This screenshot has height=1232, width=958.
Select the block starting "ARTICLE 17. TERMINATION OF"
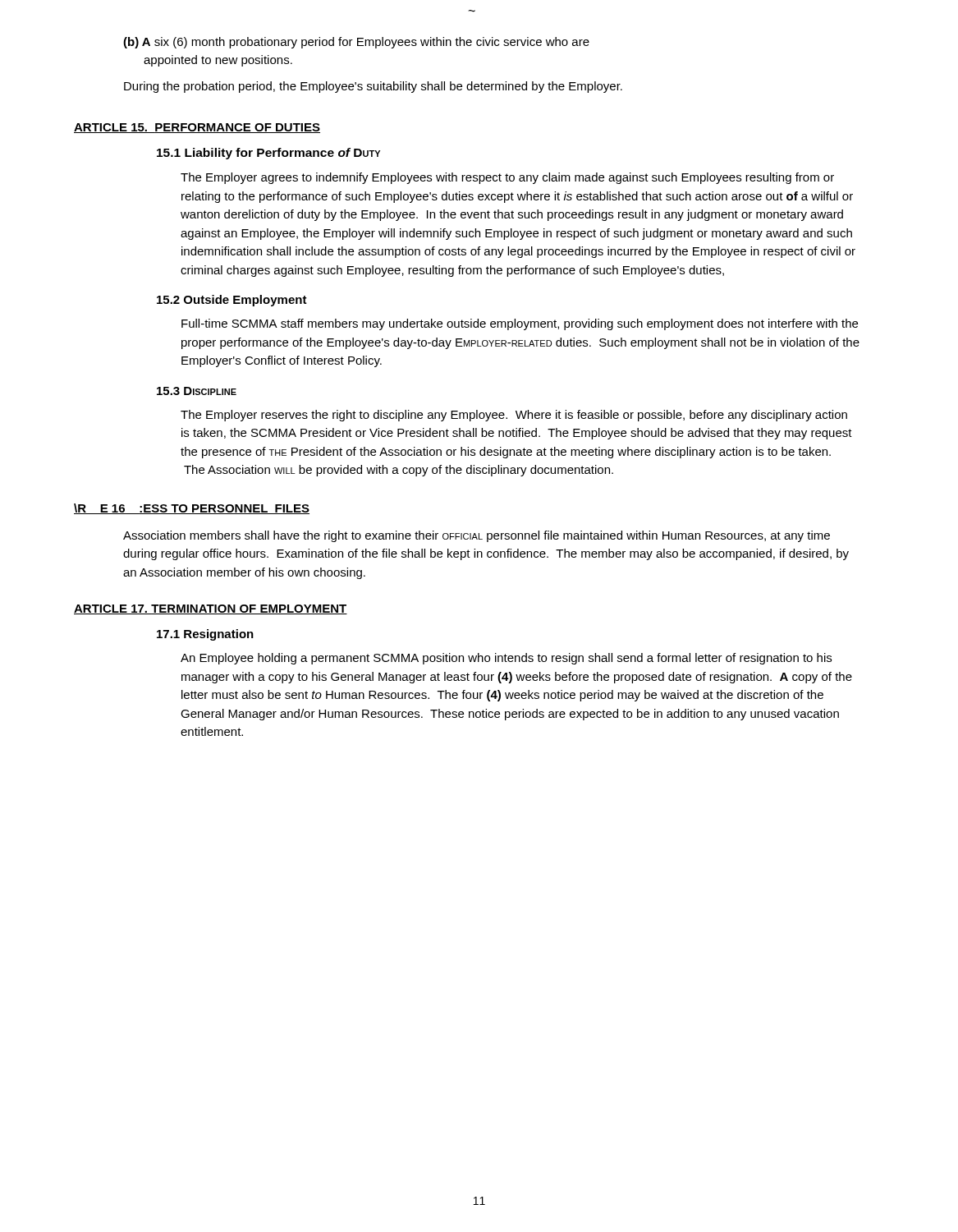point(210,608)
